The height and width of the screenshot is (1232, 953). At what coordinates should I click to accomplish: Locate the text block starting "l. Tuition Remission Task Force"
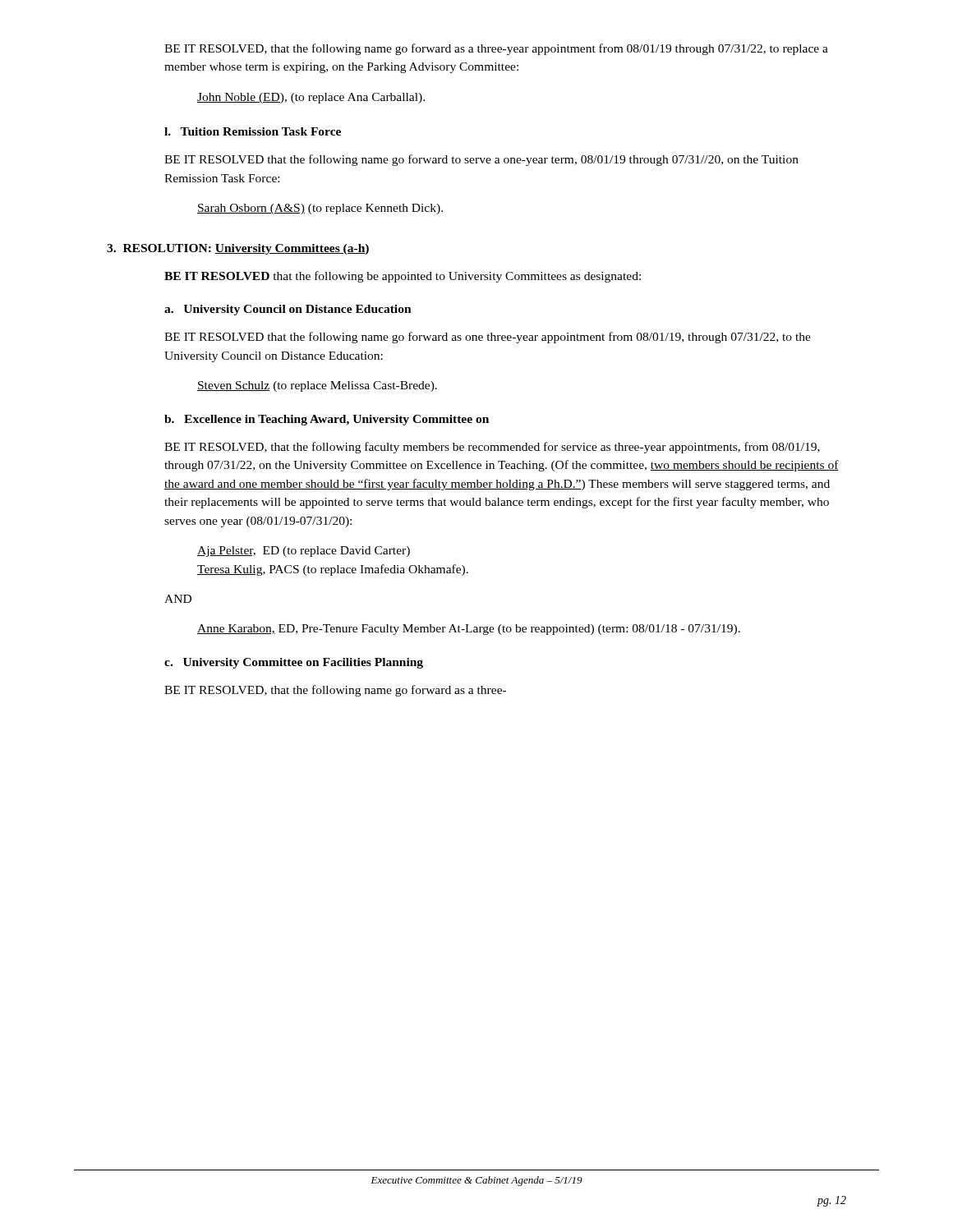click(253, 131)
